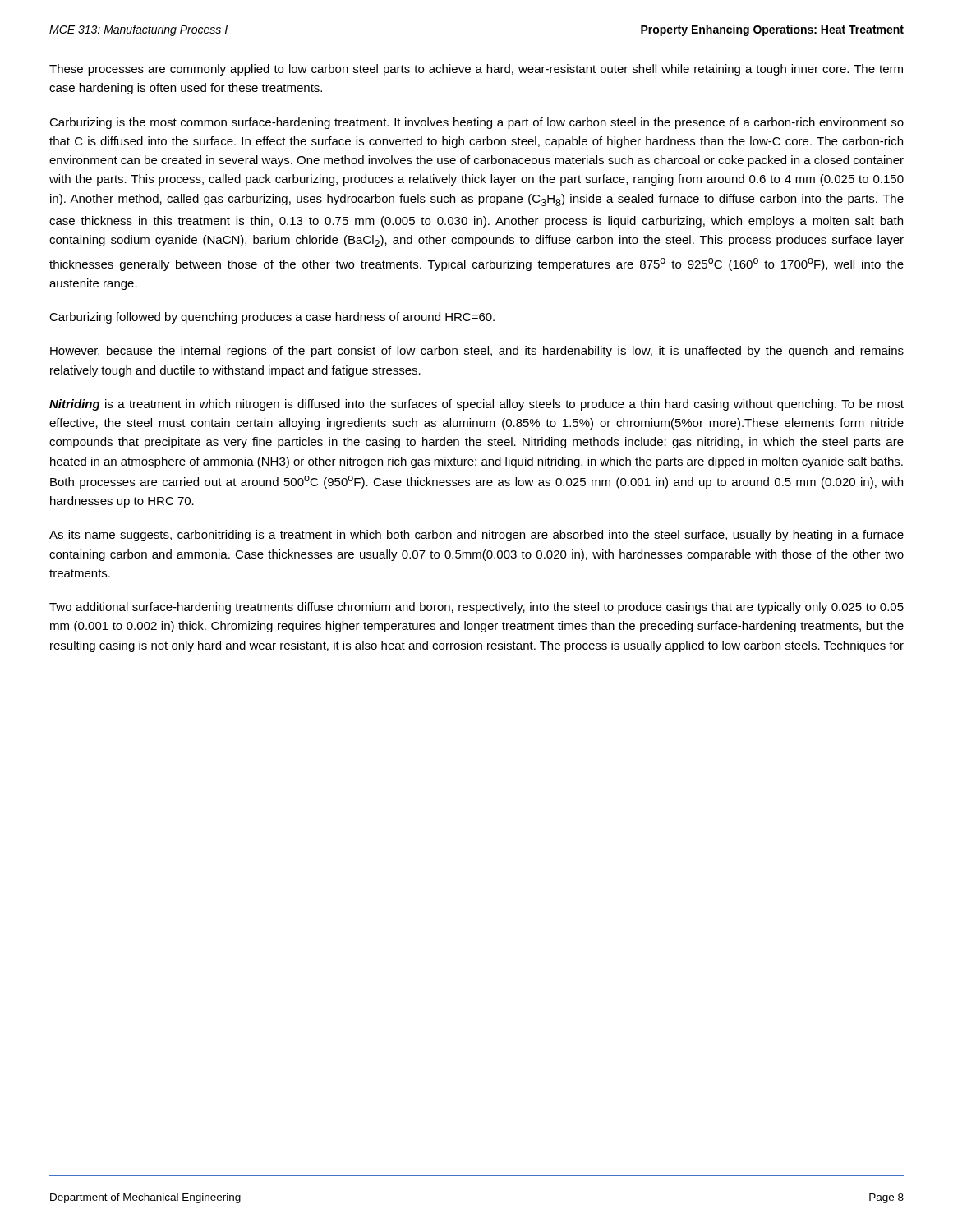Click the passage that begins "Carburizing followed by quenching produces a case"
953x1232 pixels.
(272, 317)
